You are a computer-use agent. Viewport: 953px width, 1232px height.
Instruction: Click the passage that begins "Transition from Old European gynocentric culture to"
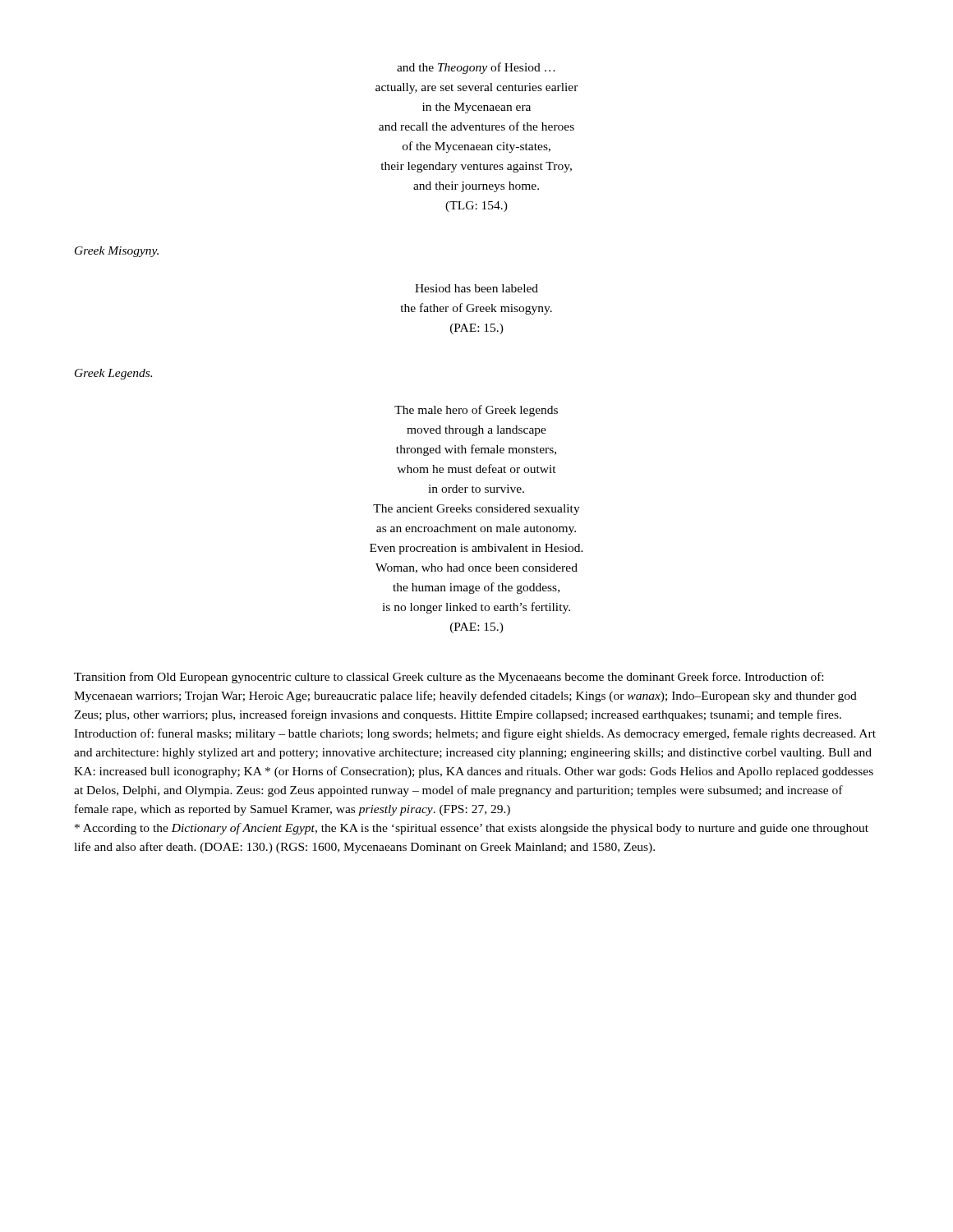[x=475, y=761]
